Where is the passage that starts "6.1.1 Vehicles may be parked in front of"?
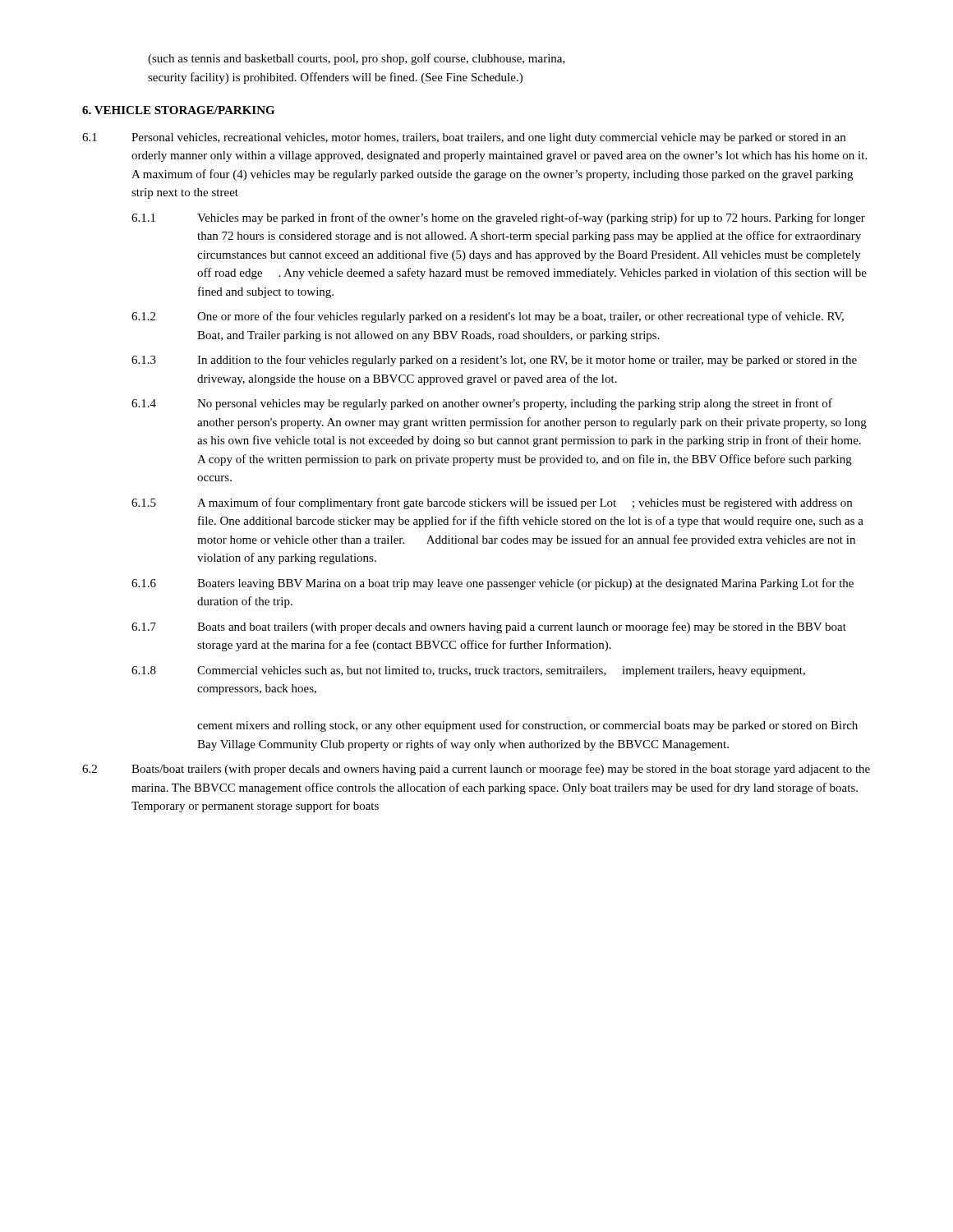This screenshot has height=1232, width=953. coord(501,254)
